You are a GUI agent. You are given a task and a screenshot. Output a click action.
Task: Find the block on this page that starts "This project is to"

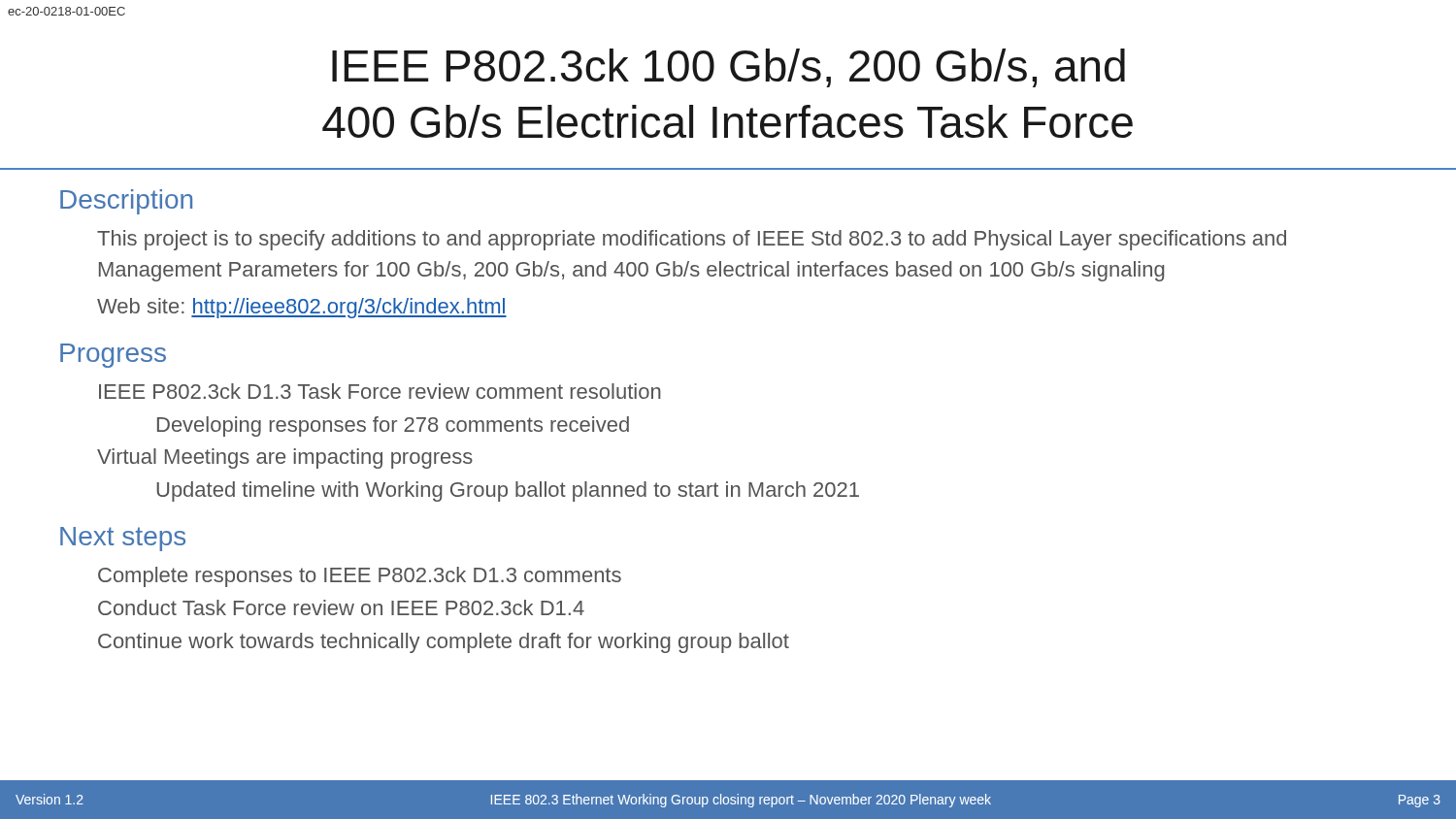pyautogui.click(x=692, y=254)
